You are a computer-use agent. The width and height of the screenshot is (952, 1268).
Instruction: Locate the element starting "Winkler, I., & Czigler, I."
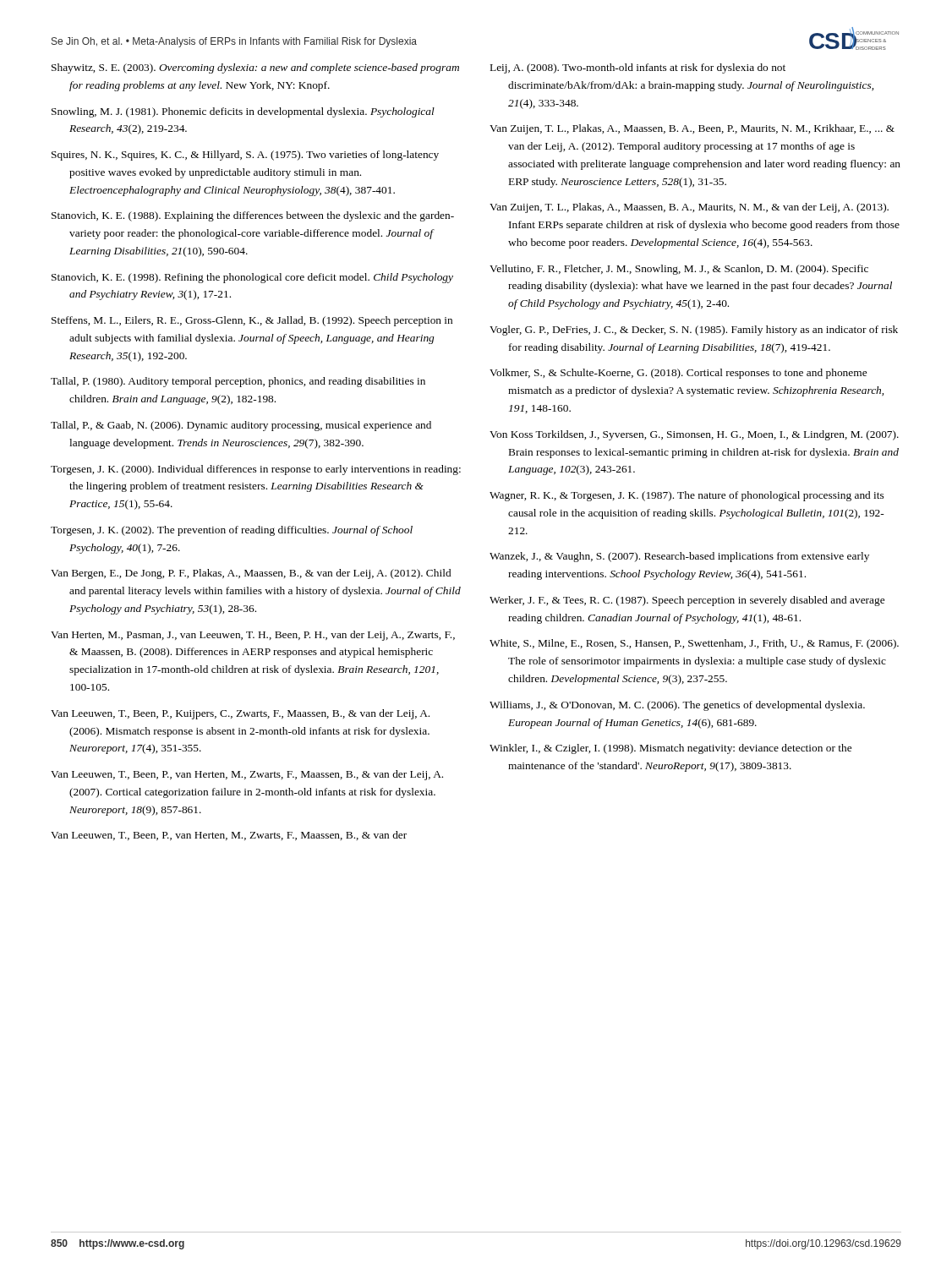[671, 757]
